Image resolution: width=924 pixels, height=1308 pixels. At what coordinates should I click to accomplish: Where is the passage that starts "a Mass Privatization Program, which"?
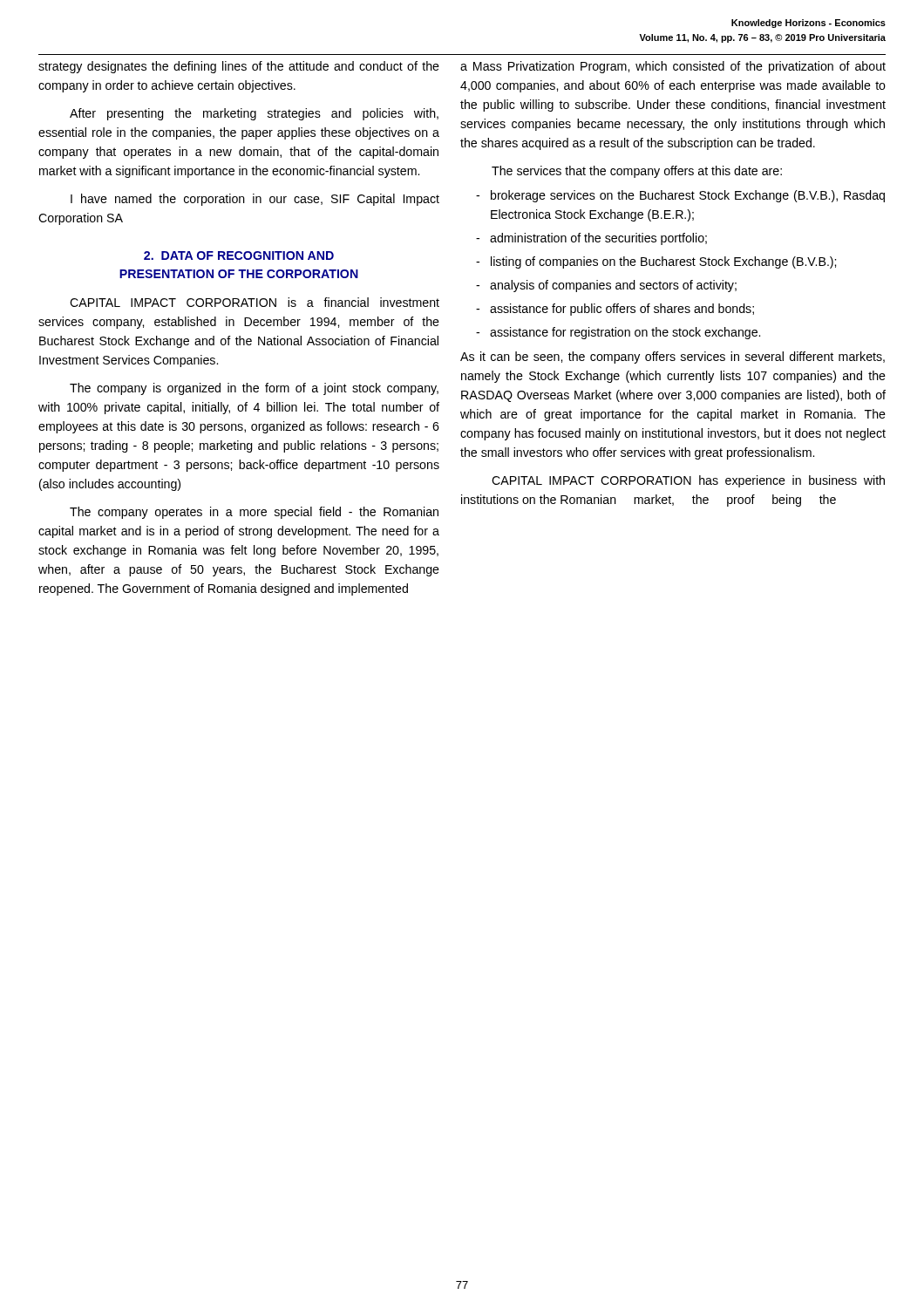[x=673, y=105]
